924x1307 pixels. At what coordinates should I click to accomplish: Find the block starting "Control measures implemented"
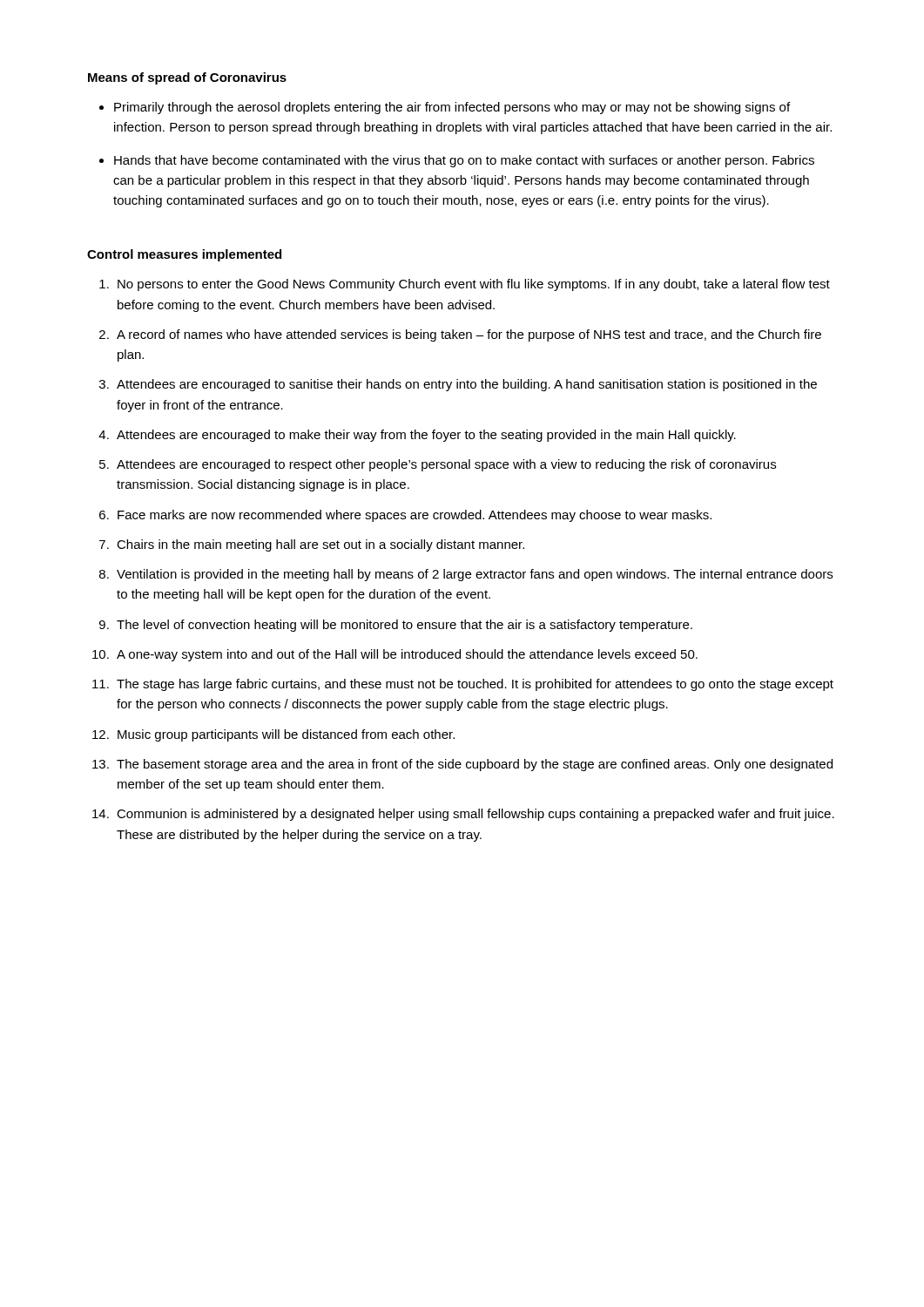click(x=185, y=254)
